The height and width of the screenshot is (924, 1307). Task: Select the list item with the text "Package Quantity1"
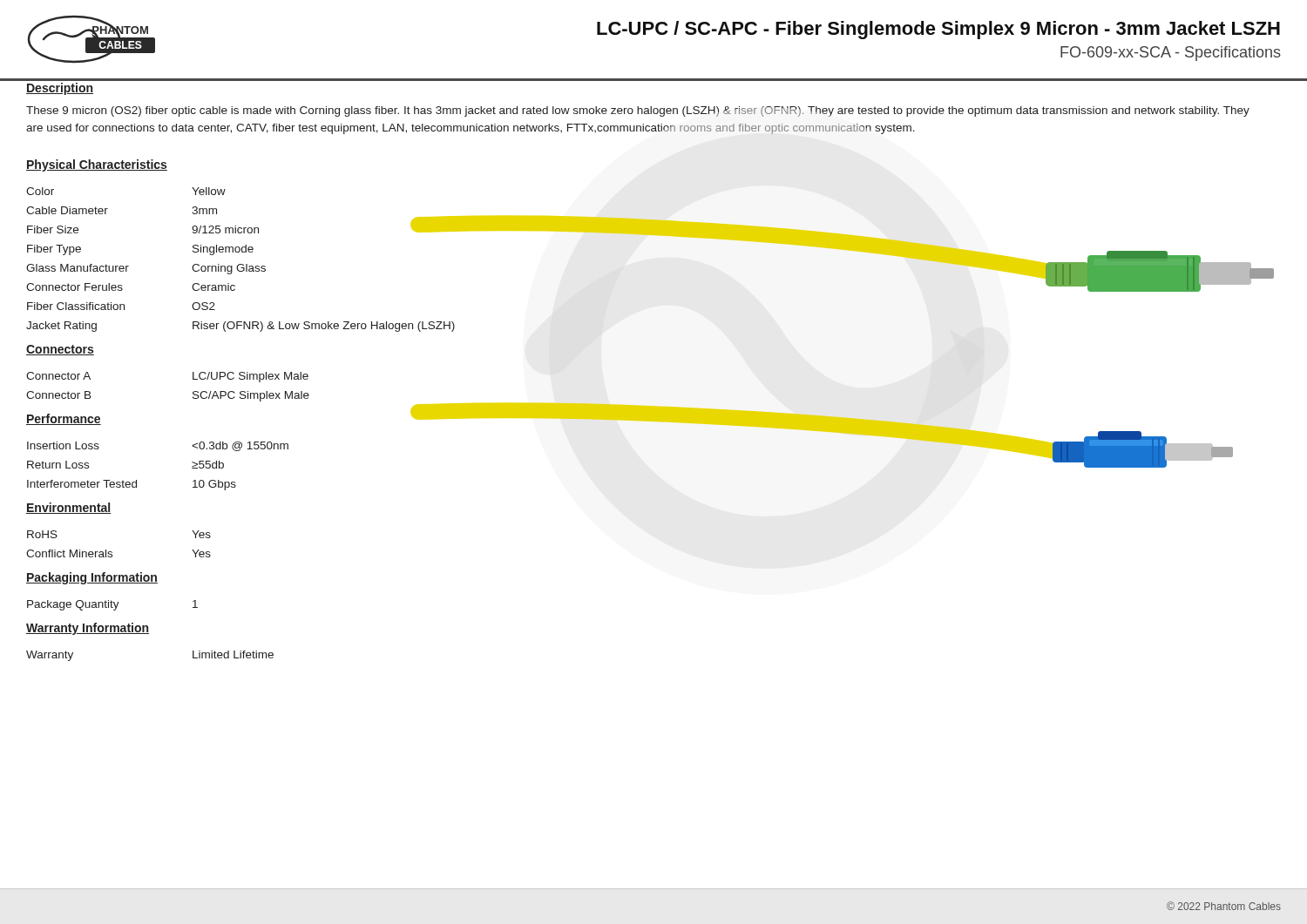click(x=112, y=604)
